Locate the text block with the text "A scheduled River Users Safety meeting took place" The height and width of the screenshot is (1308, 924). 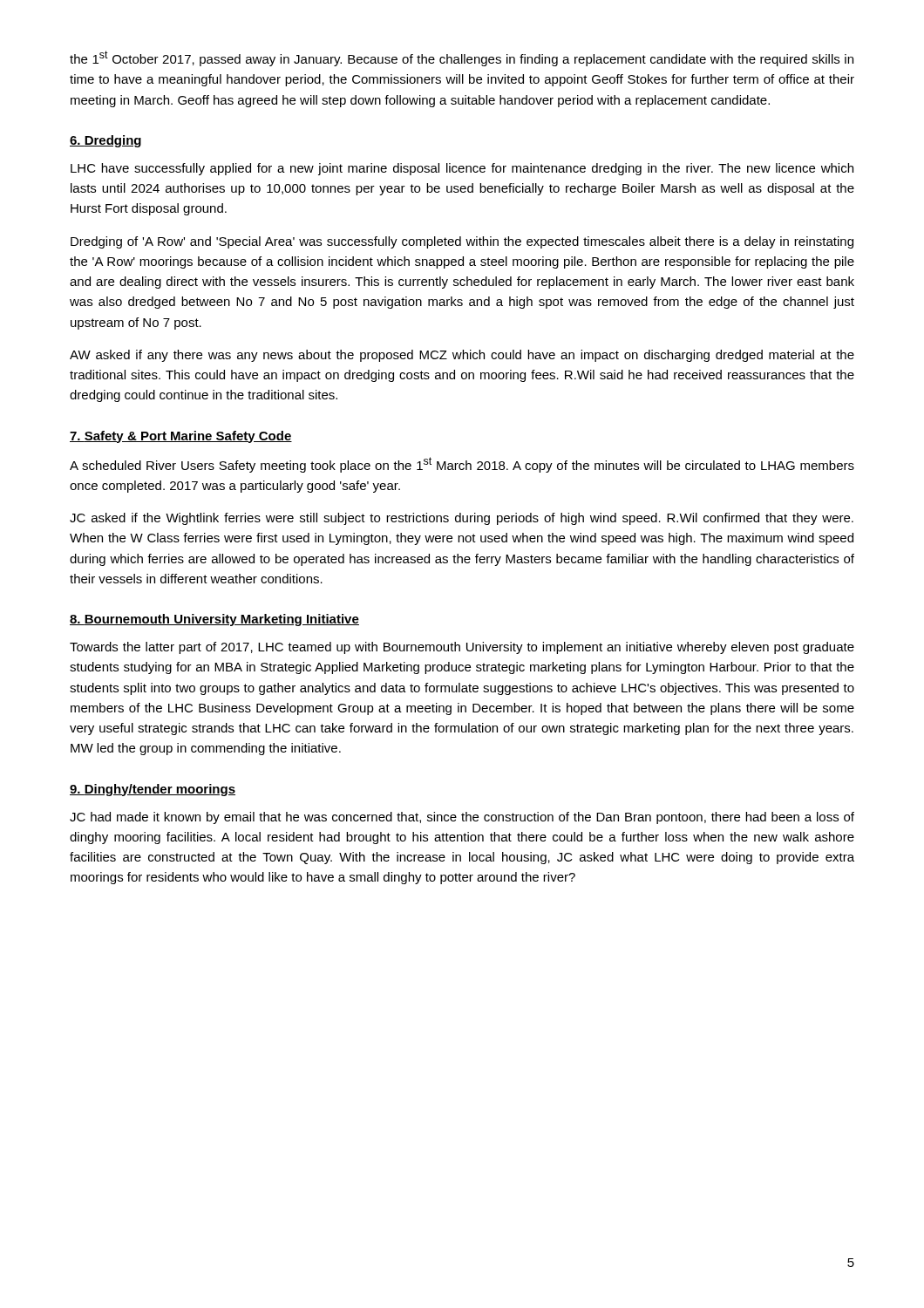tap(462, 474)
